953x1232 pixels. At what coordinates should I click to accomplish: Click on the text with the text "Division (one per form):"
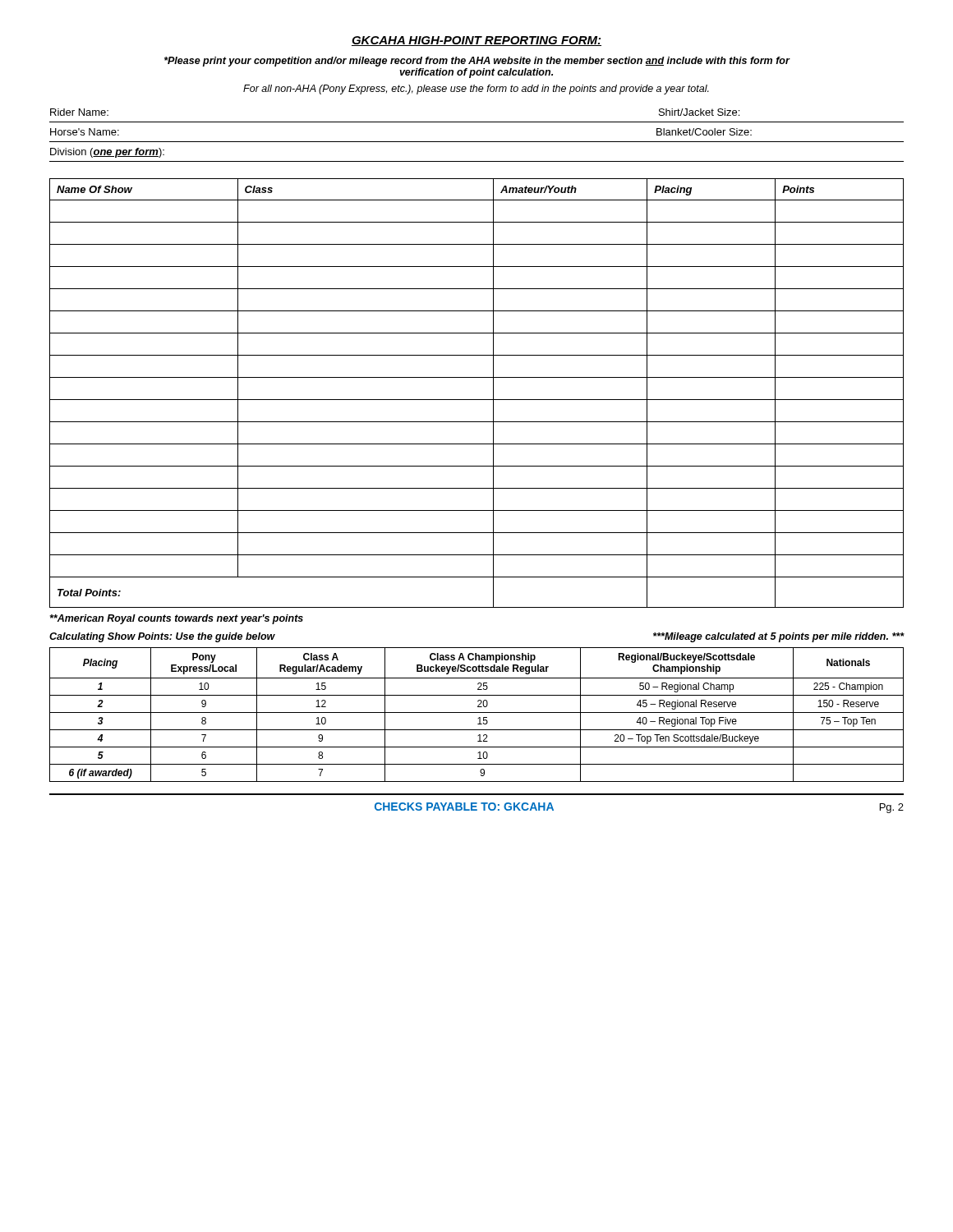tap(107, 152)
